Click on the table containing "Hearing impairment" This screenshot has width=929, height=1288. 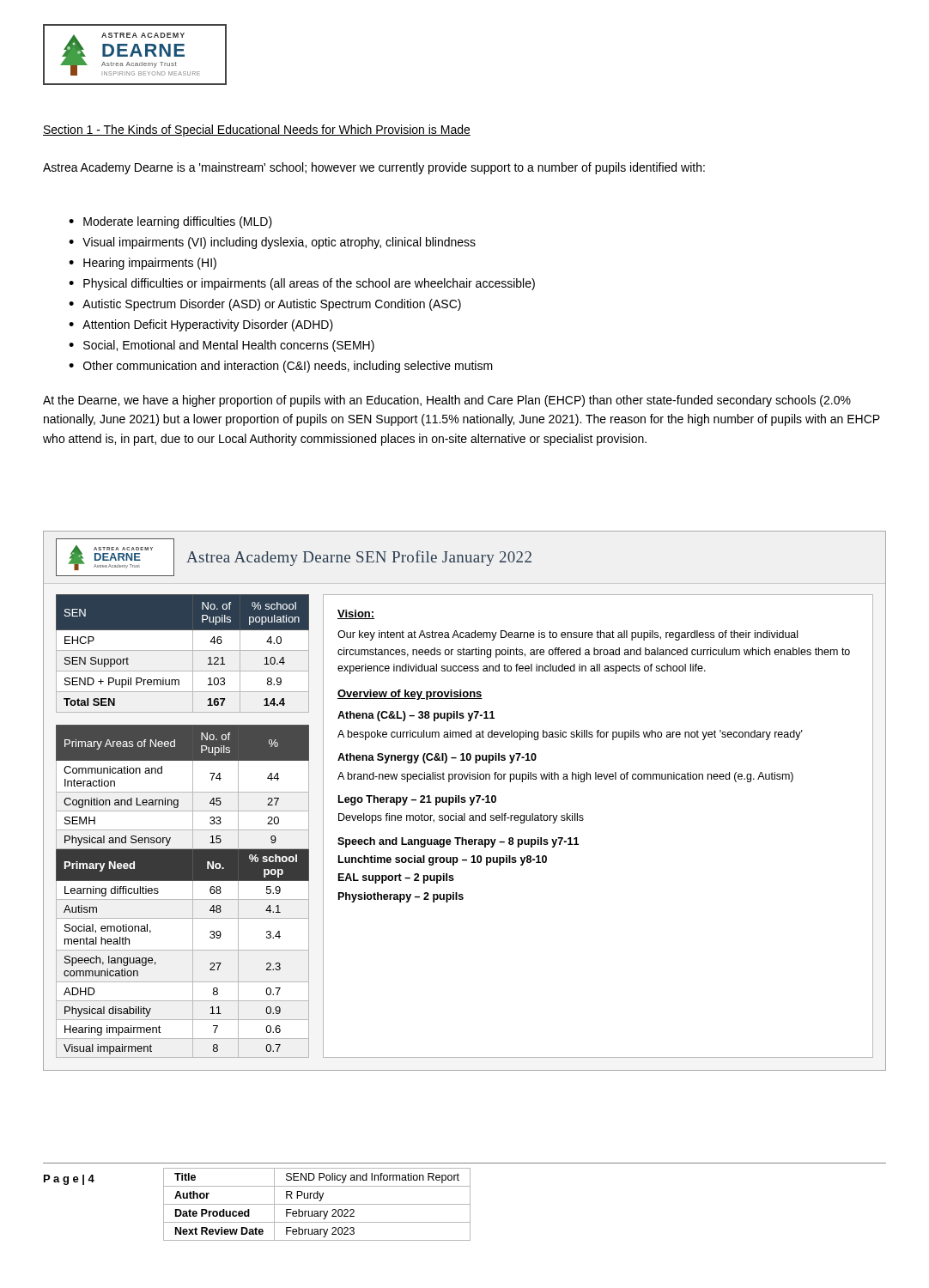tap(182, 891)
